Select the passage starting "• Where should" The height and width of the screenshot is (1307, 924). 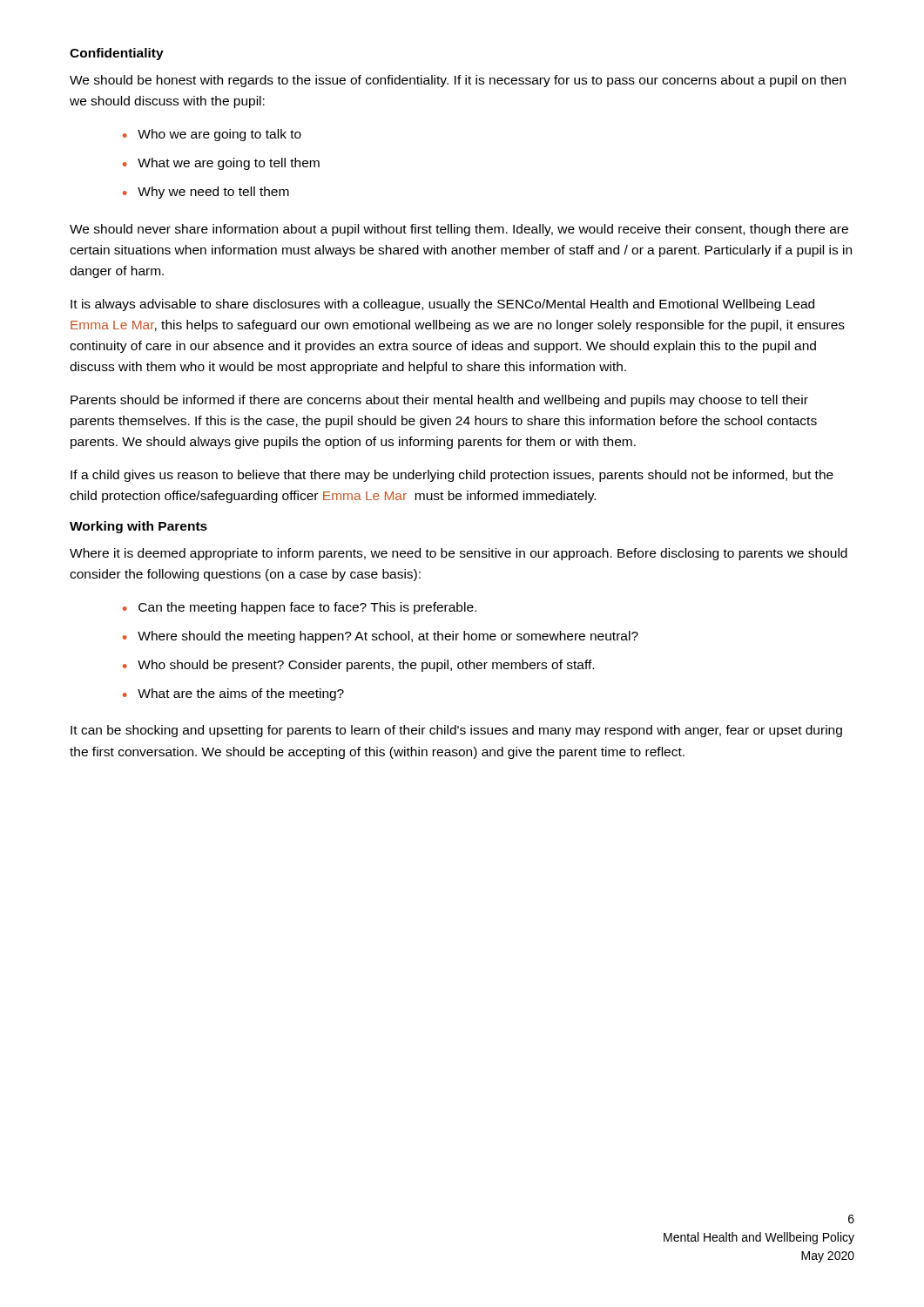[380, 638]
